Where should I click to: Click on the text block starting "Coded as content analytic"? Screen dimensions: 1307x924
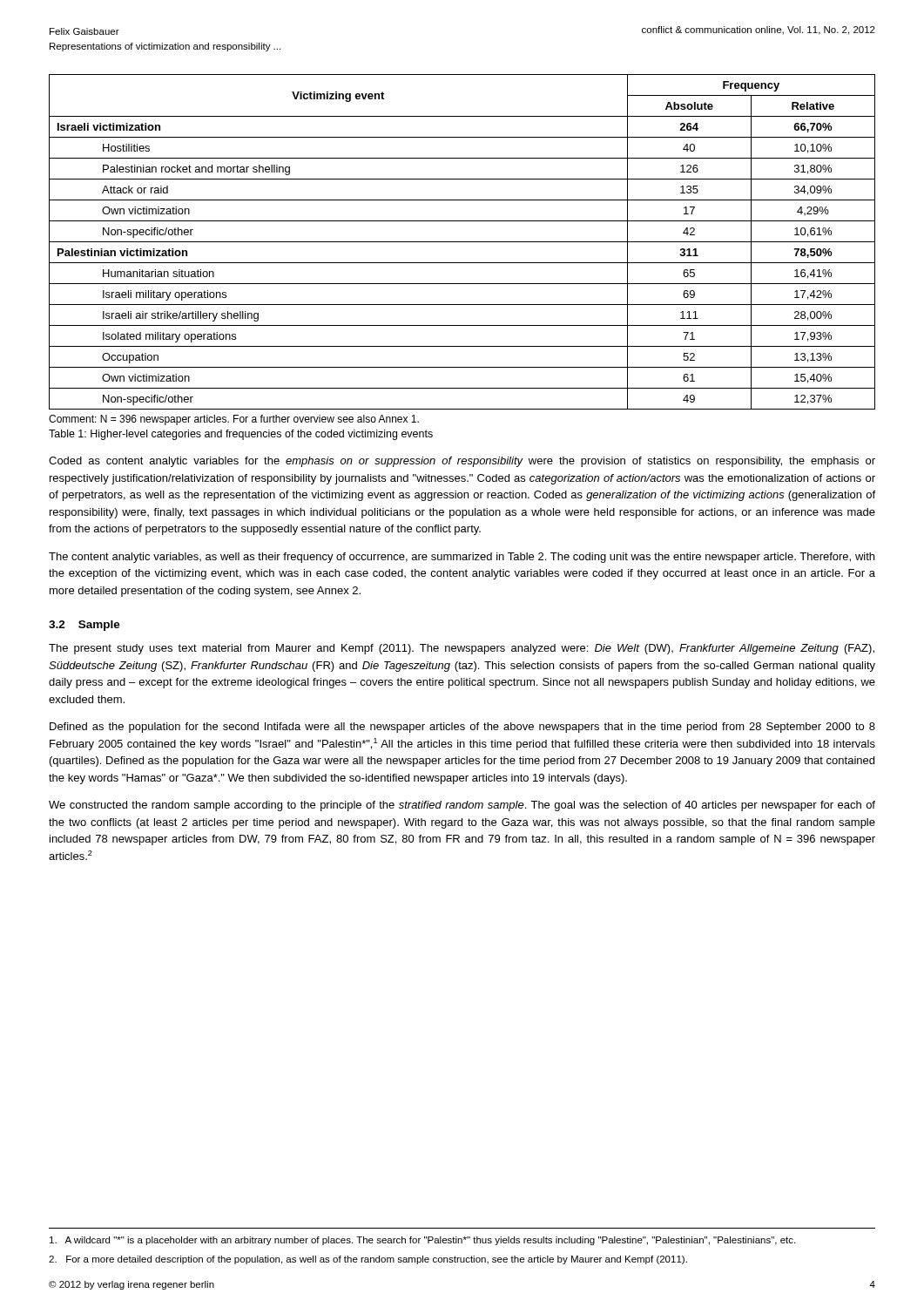(x=462, y=494)
